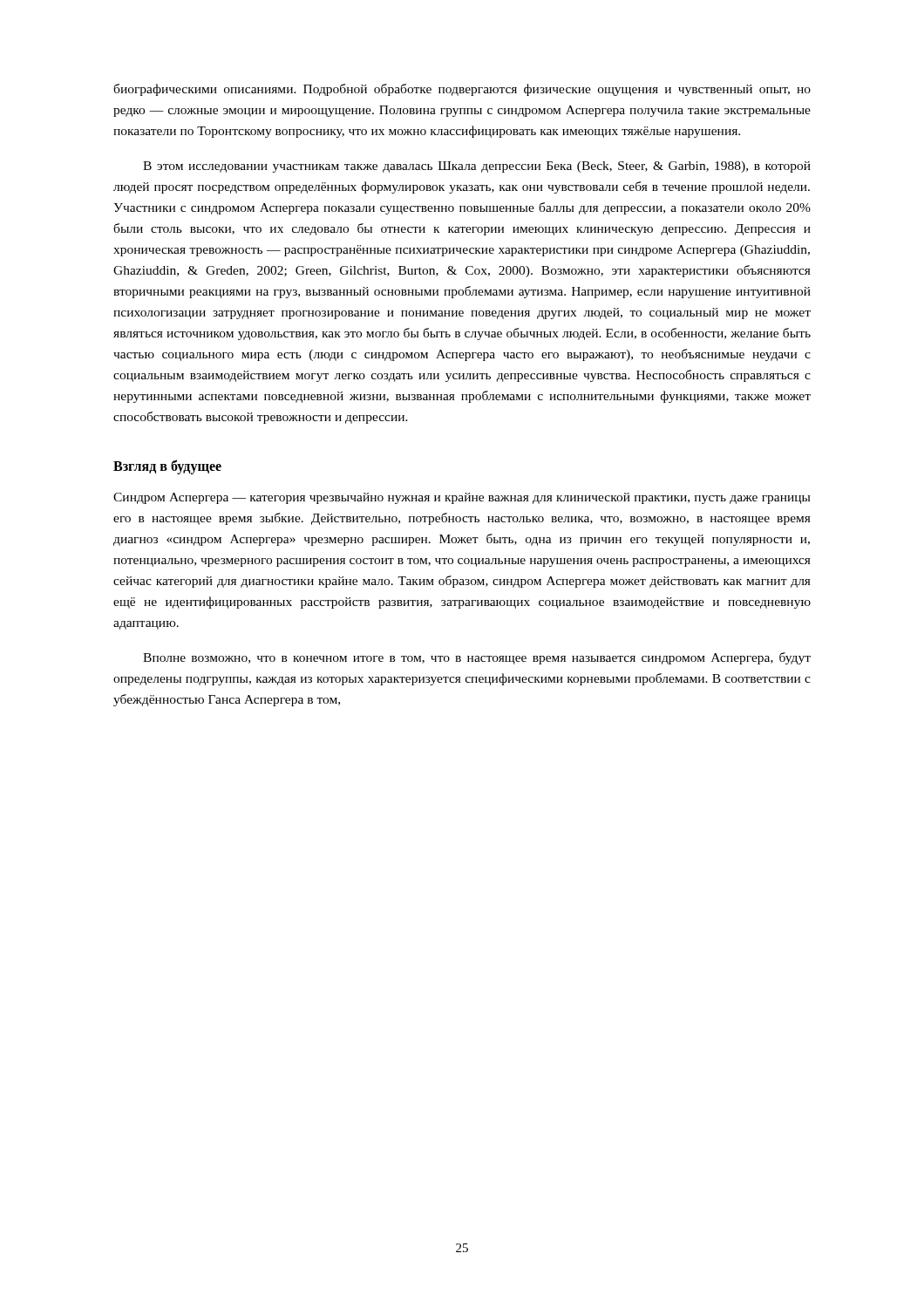
Task: Select the block starting "В этом исследовании участникам также давалась"
Action: pos(462,291)
